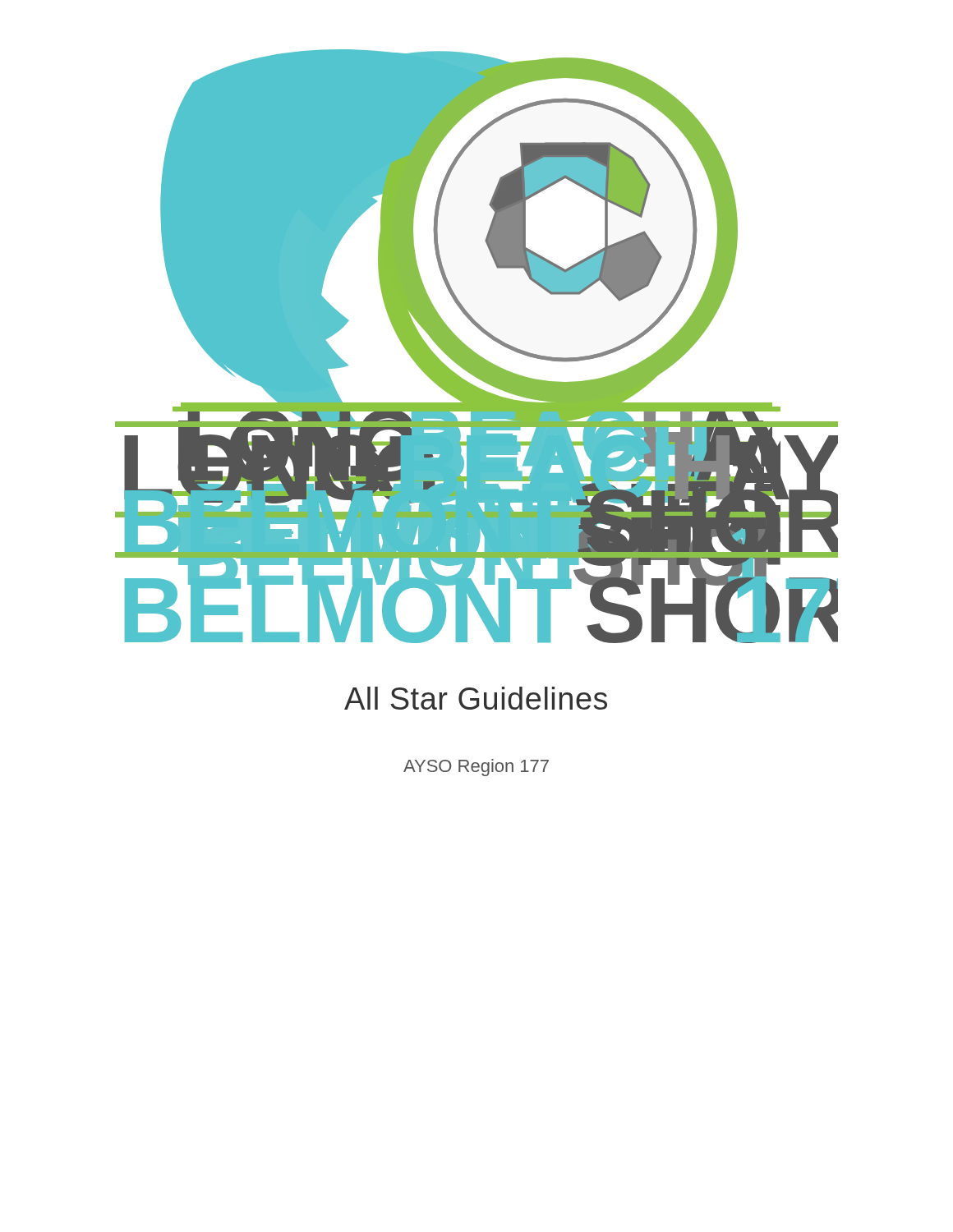Locate the text "AYSO Region 177"
953x1232 pixels.
click(x=476, y=766)
